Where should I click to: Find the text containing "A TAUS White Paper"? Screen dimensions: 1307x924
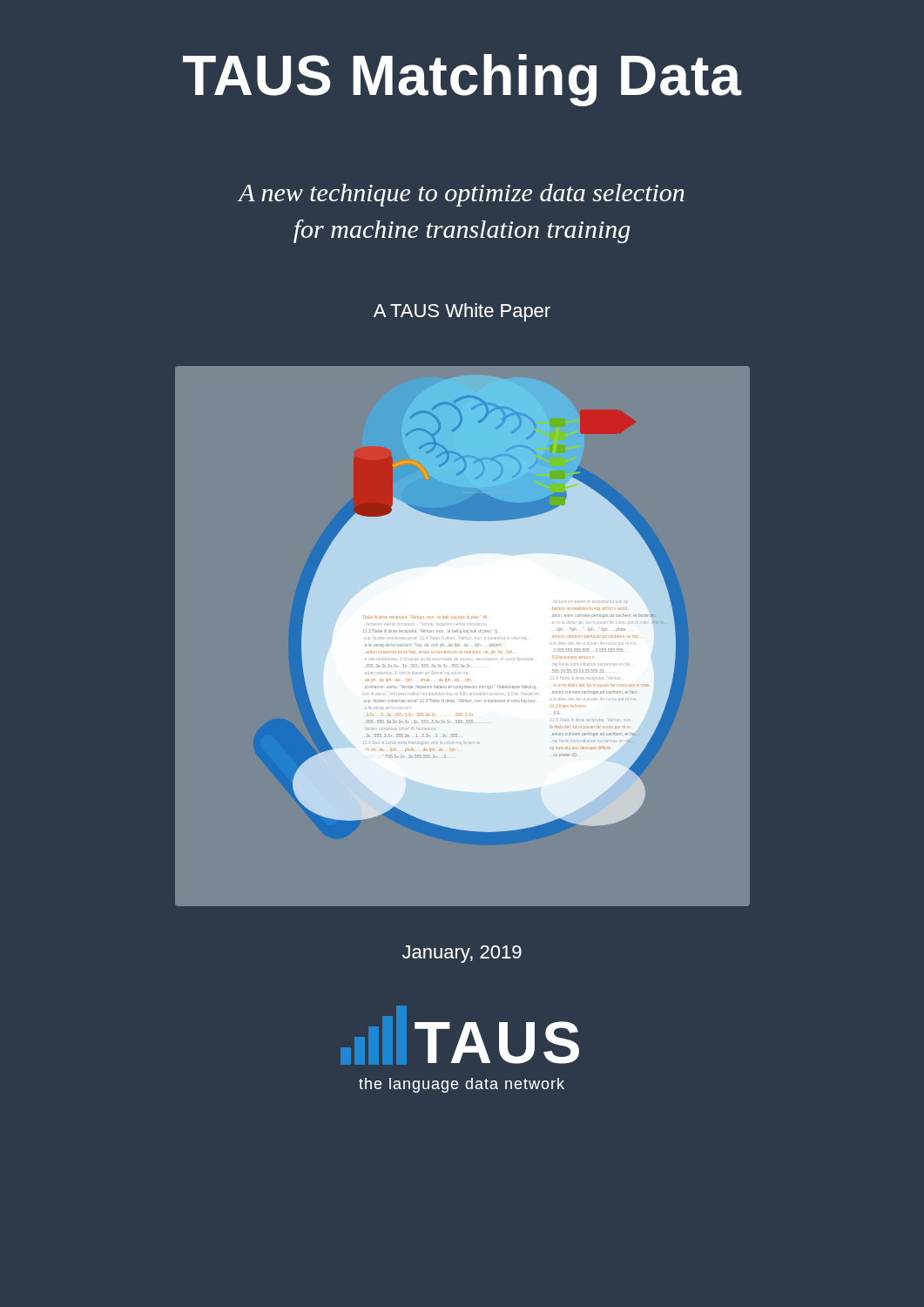click(x=462, y=311)
